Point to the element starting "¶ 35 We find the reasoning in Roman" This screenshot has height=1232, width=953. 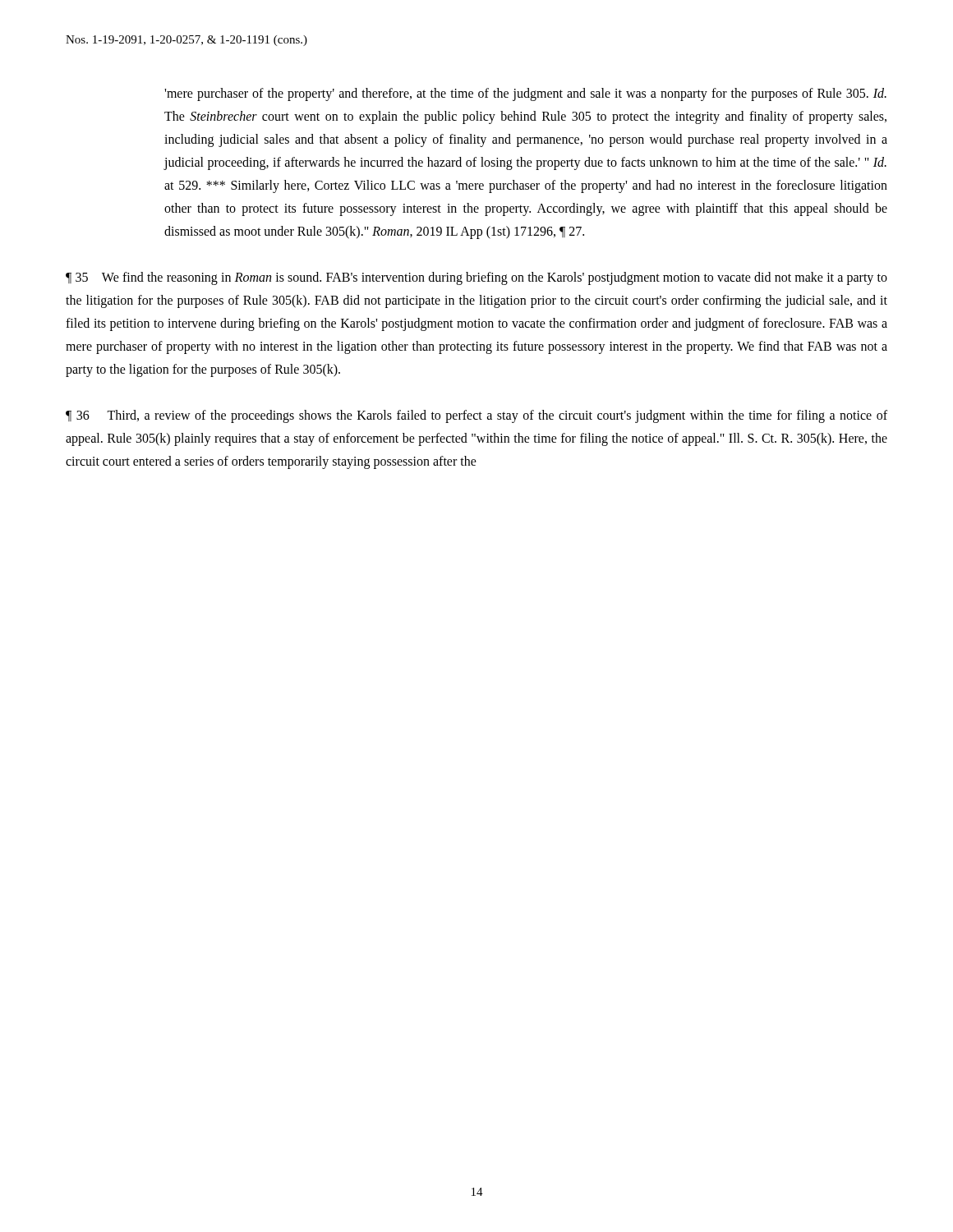point(476,323)
